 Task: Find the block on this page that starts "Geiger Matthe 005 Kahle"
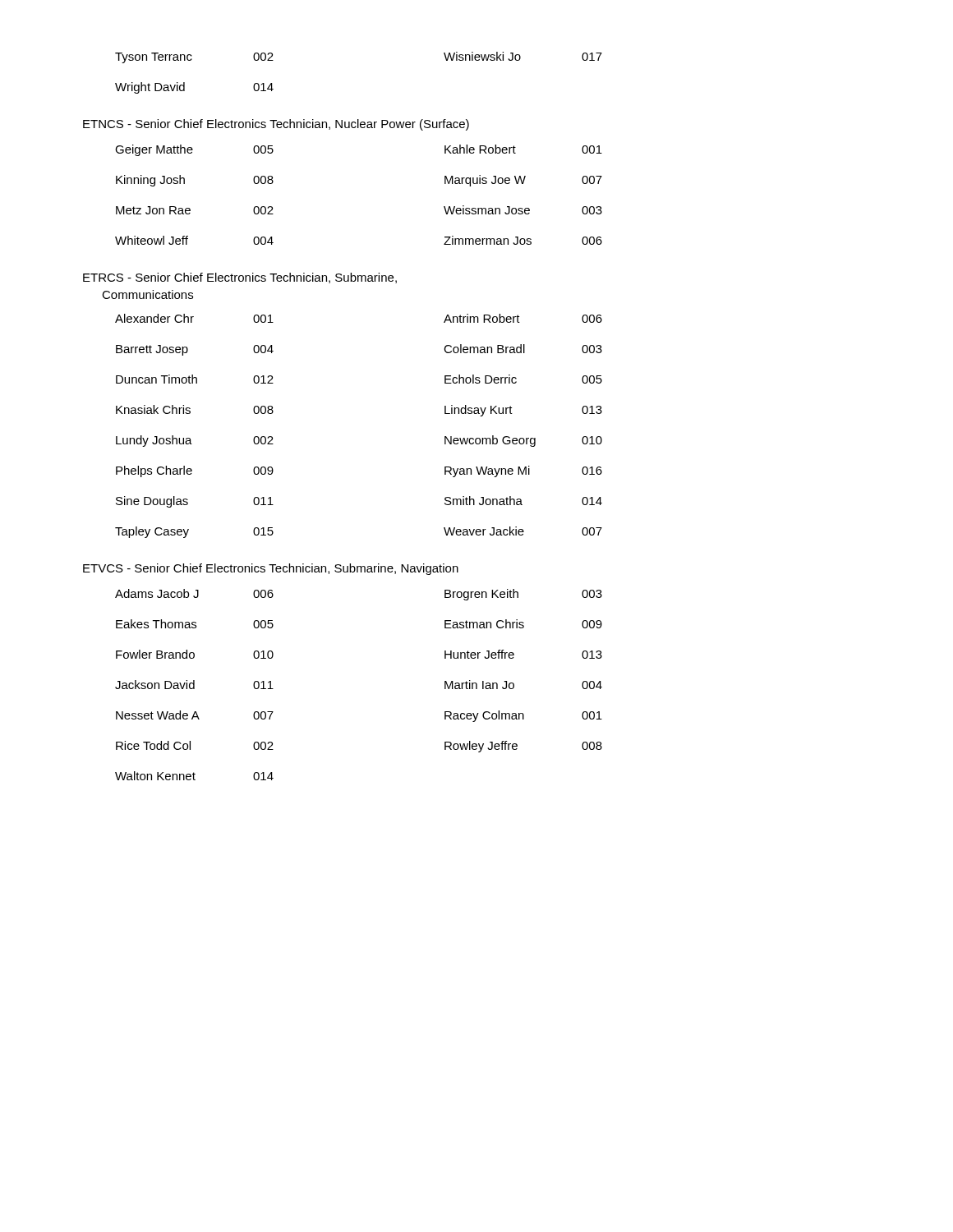(150, 150)
